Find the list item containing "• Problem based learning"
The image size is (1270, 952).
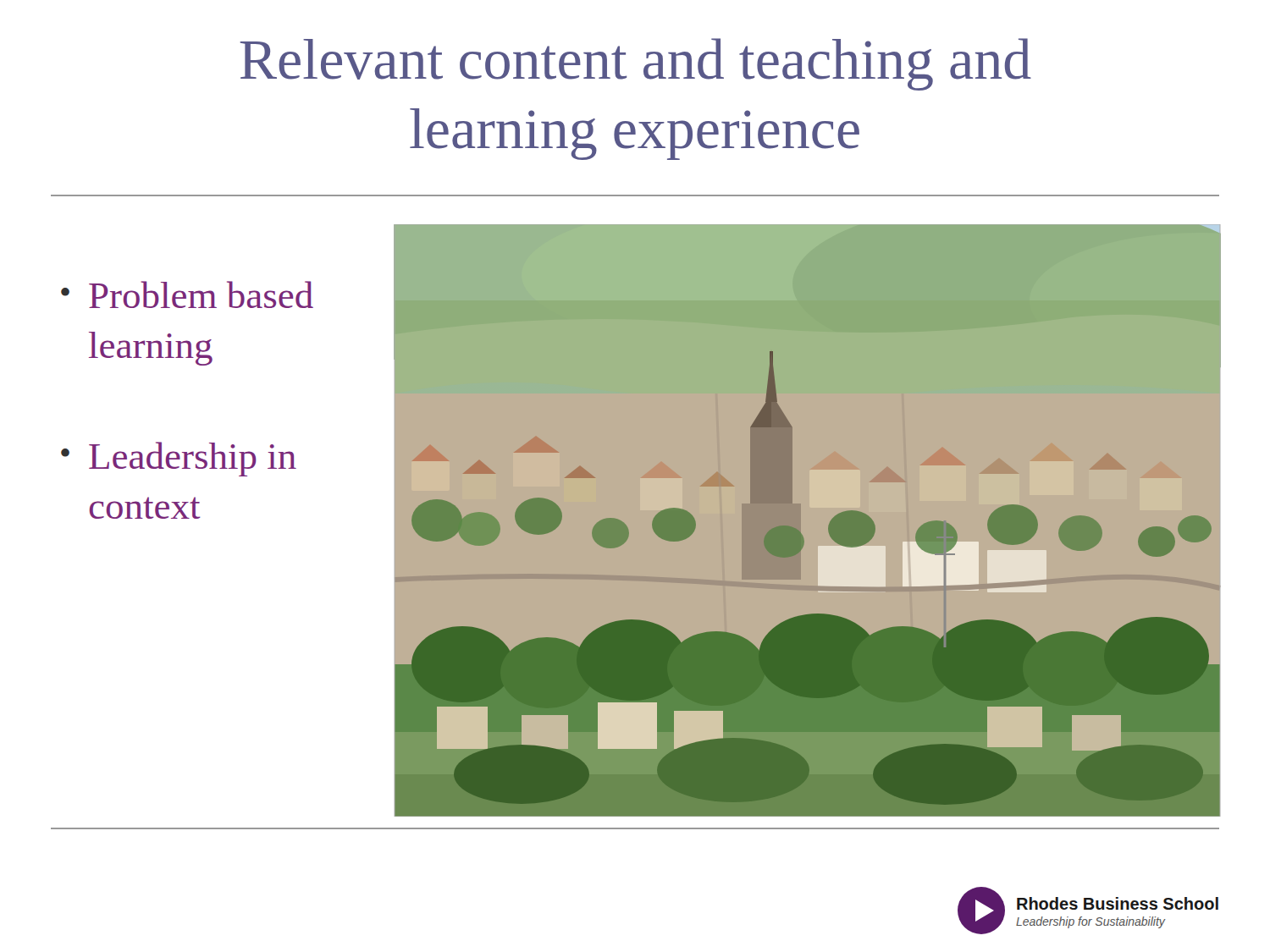(x=216, y=320)
